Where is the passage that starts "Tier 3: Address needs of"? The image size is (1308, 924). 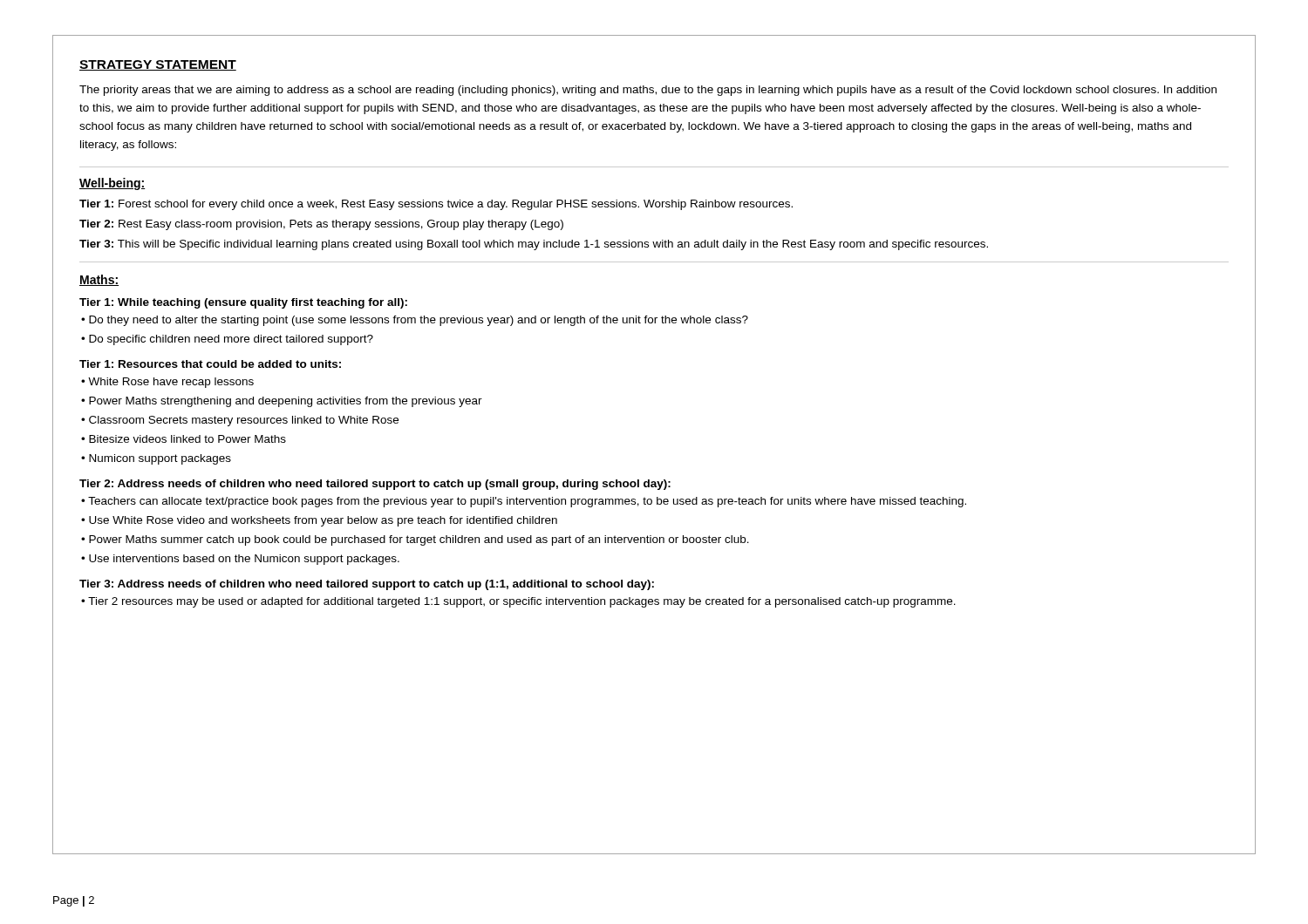(367, 583)
